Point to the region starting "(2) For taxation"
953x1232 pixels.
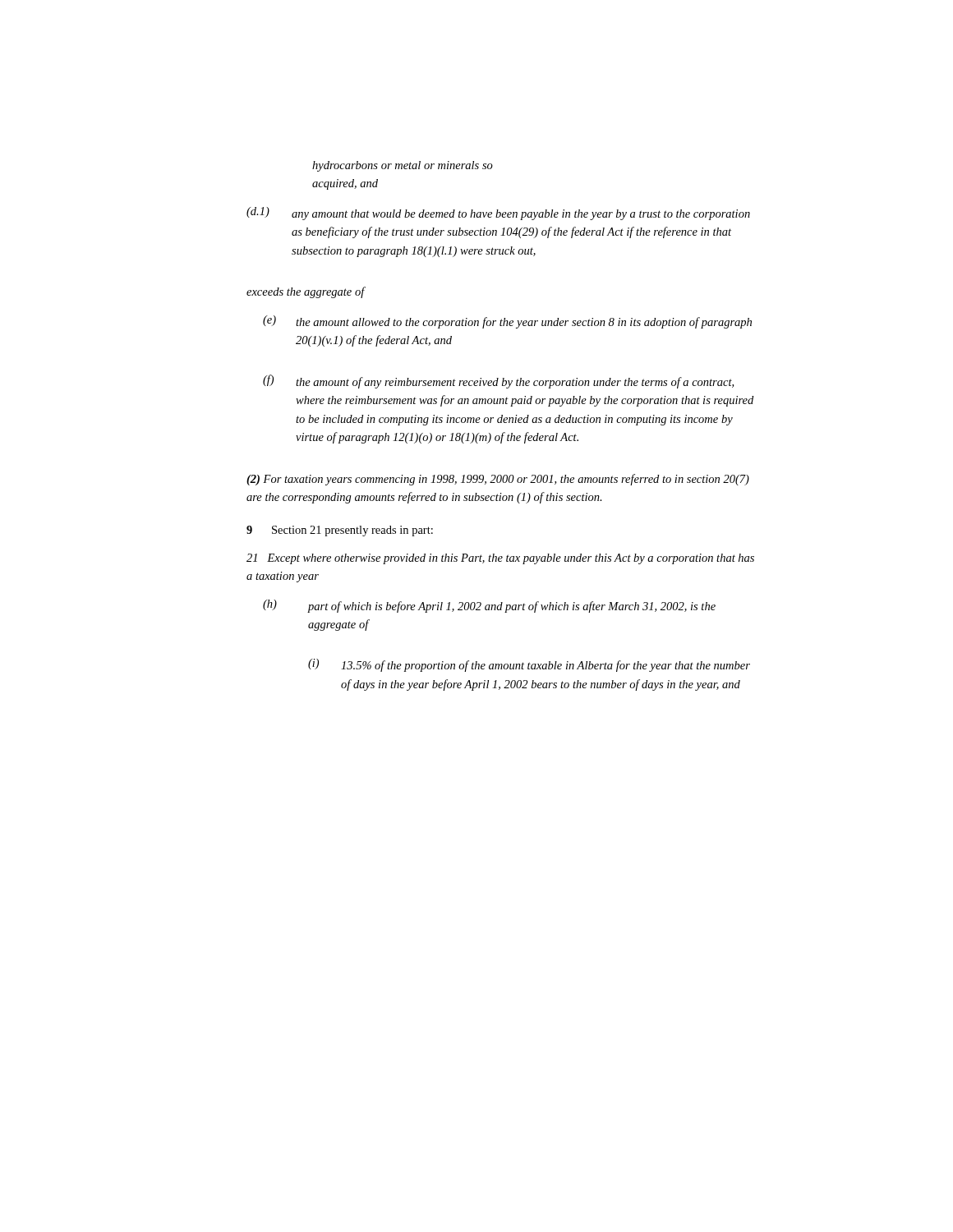(501, 488)
